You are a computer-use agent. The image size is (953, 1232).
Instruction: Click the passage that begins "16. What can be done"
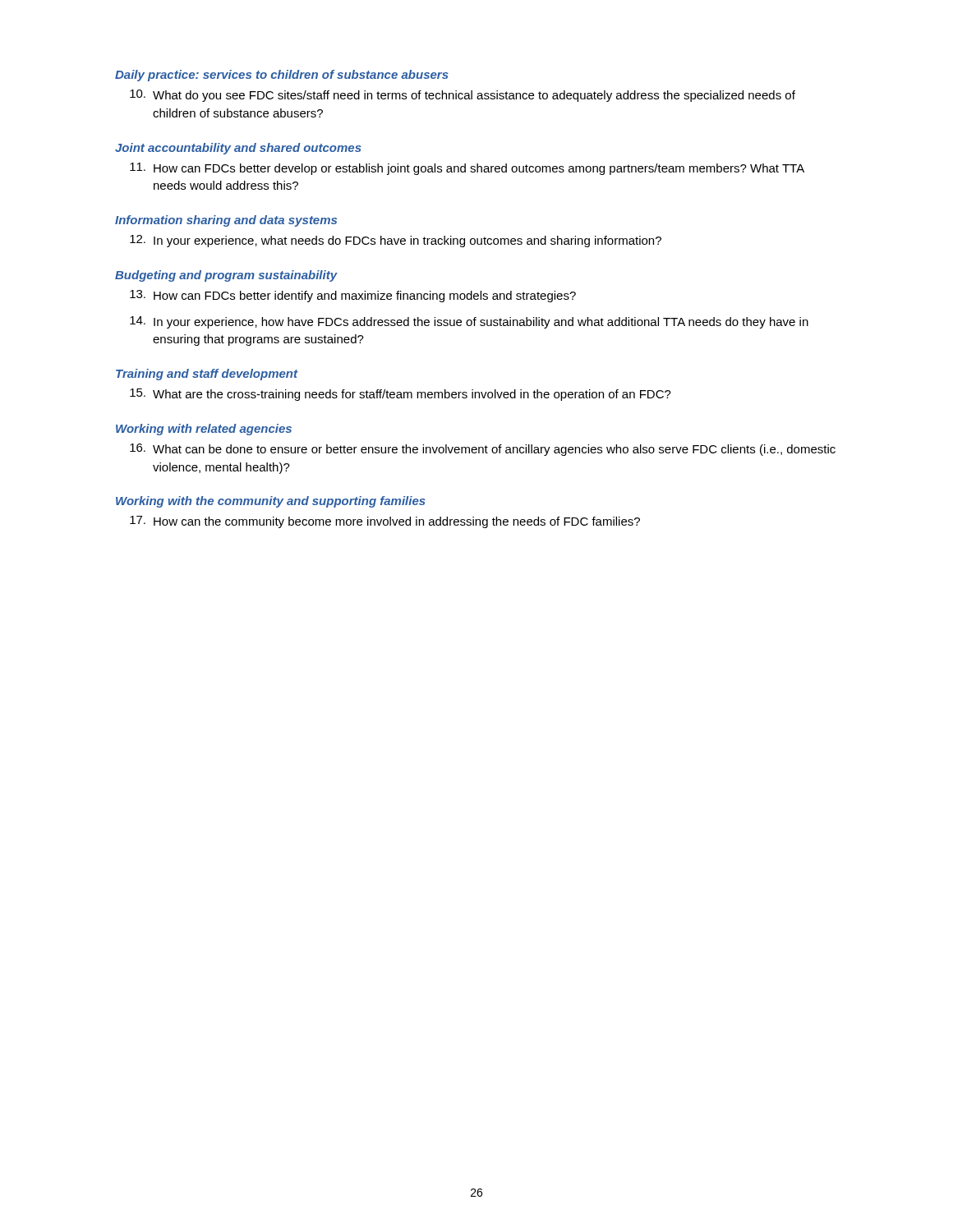coord(476,458)
